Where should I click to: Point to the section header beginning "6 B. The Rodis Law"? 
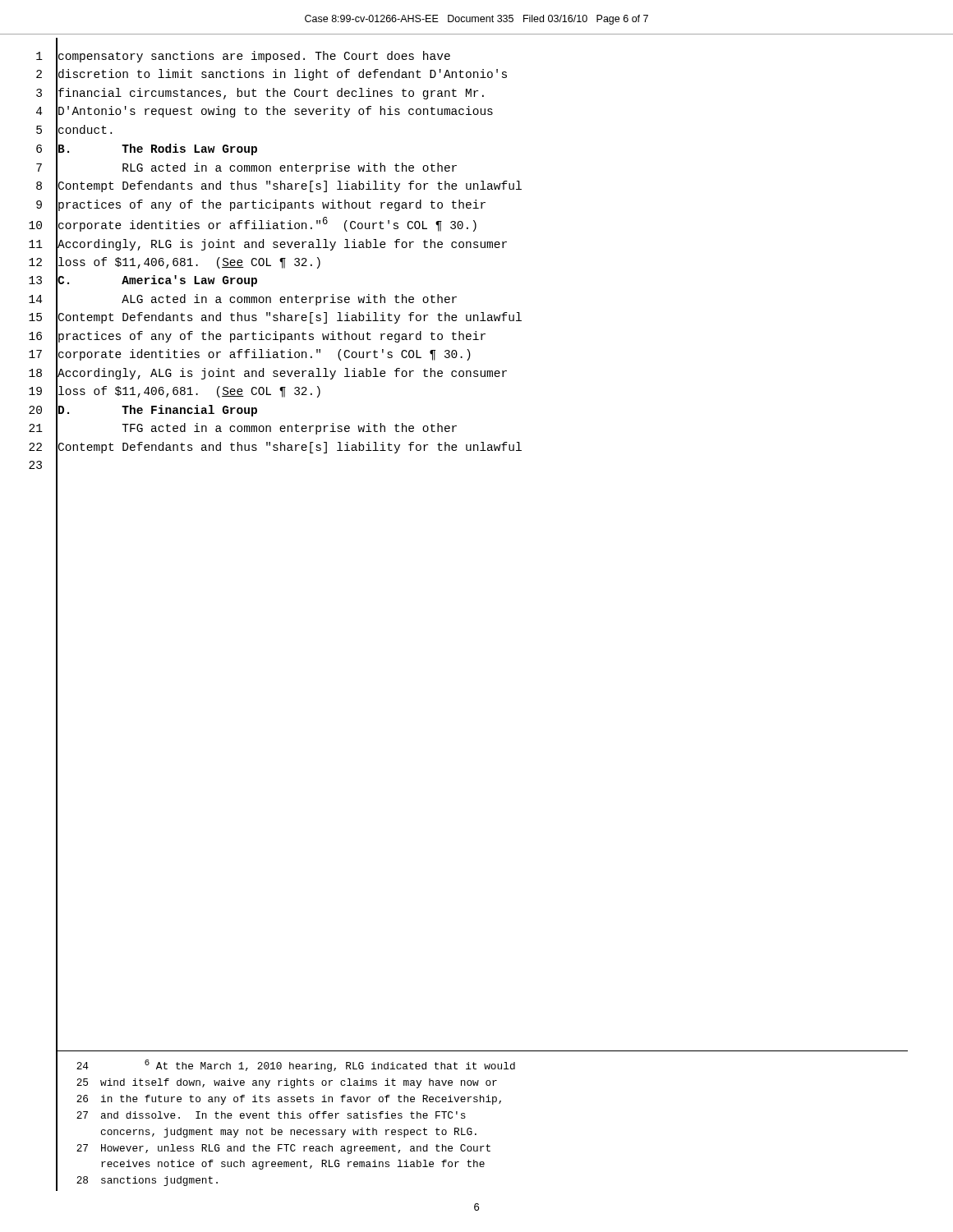pyautogui.click(x=196, y=150)
